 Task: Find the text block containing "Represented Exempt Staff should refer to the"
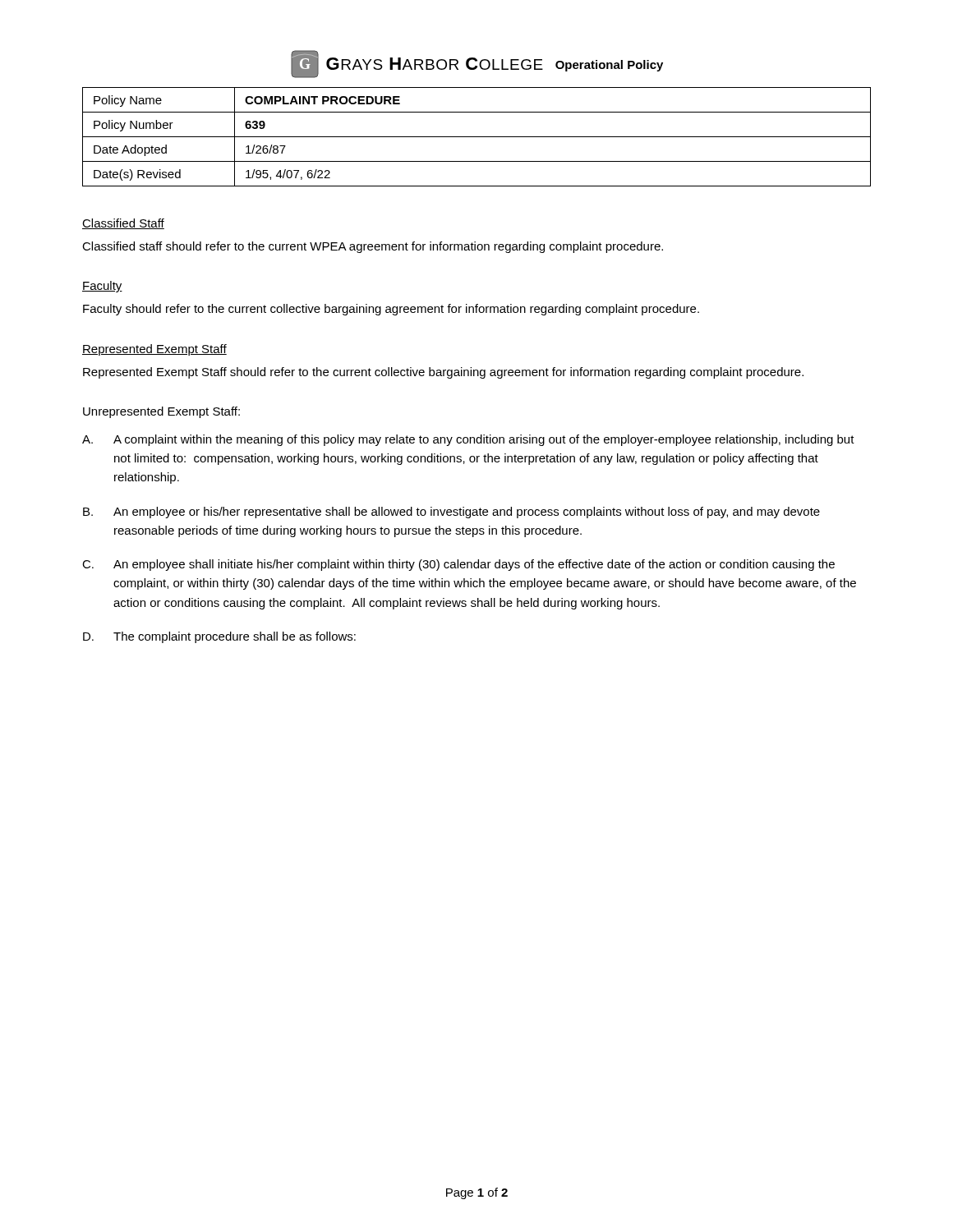click(x=443, y=371)
